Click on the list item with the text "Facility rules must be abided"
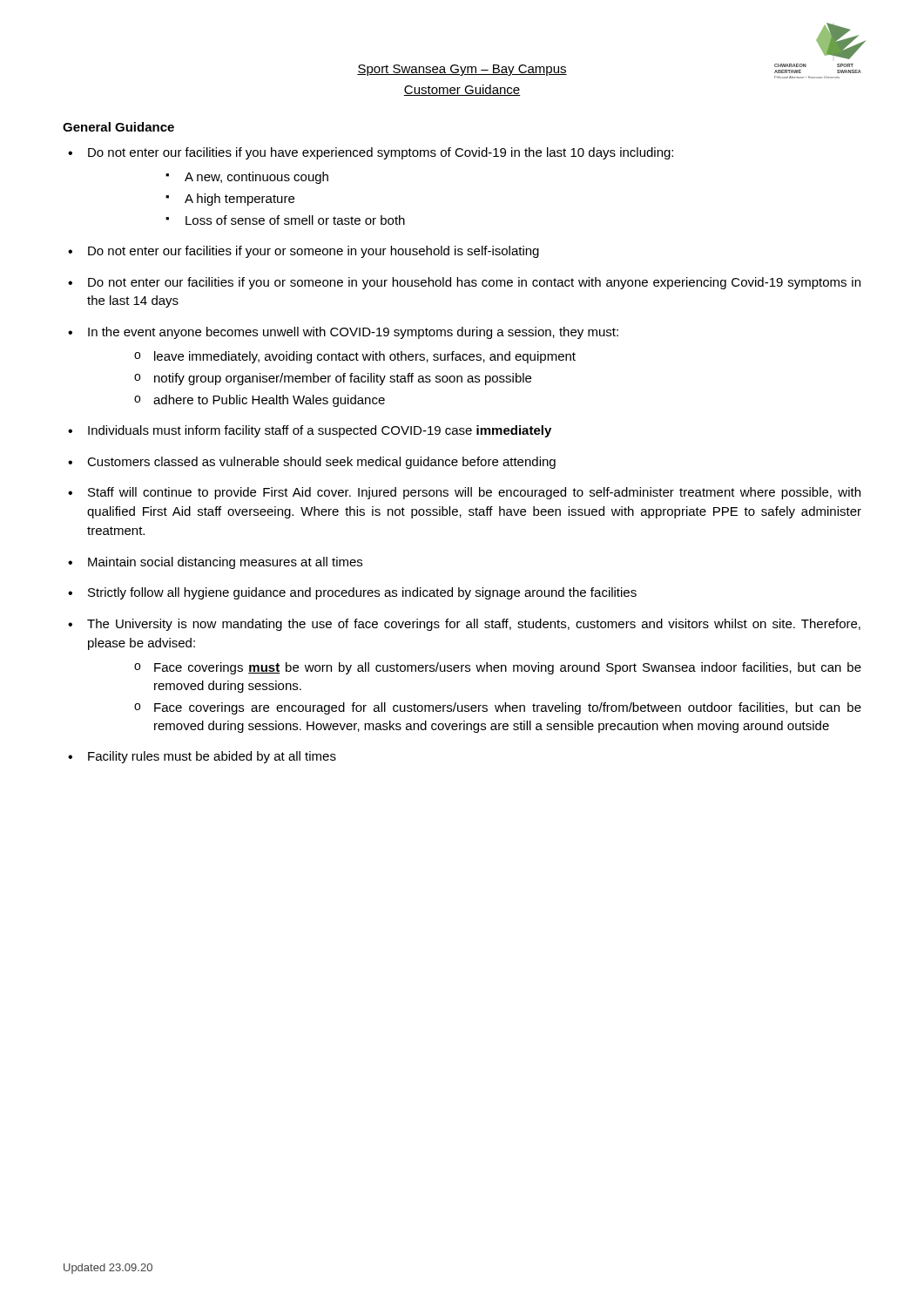This screenshot has width=924, height=1307. 212,755
